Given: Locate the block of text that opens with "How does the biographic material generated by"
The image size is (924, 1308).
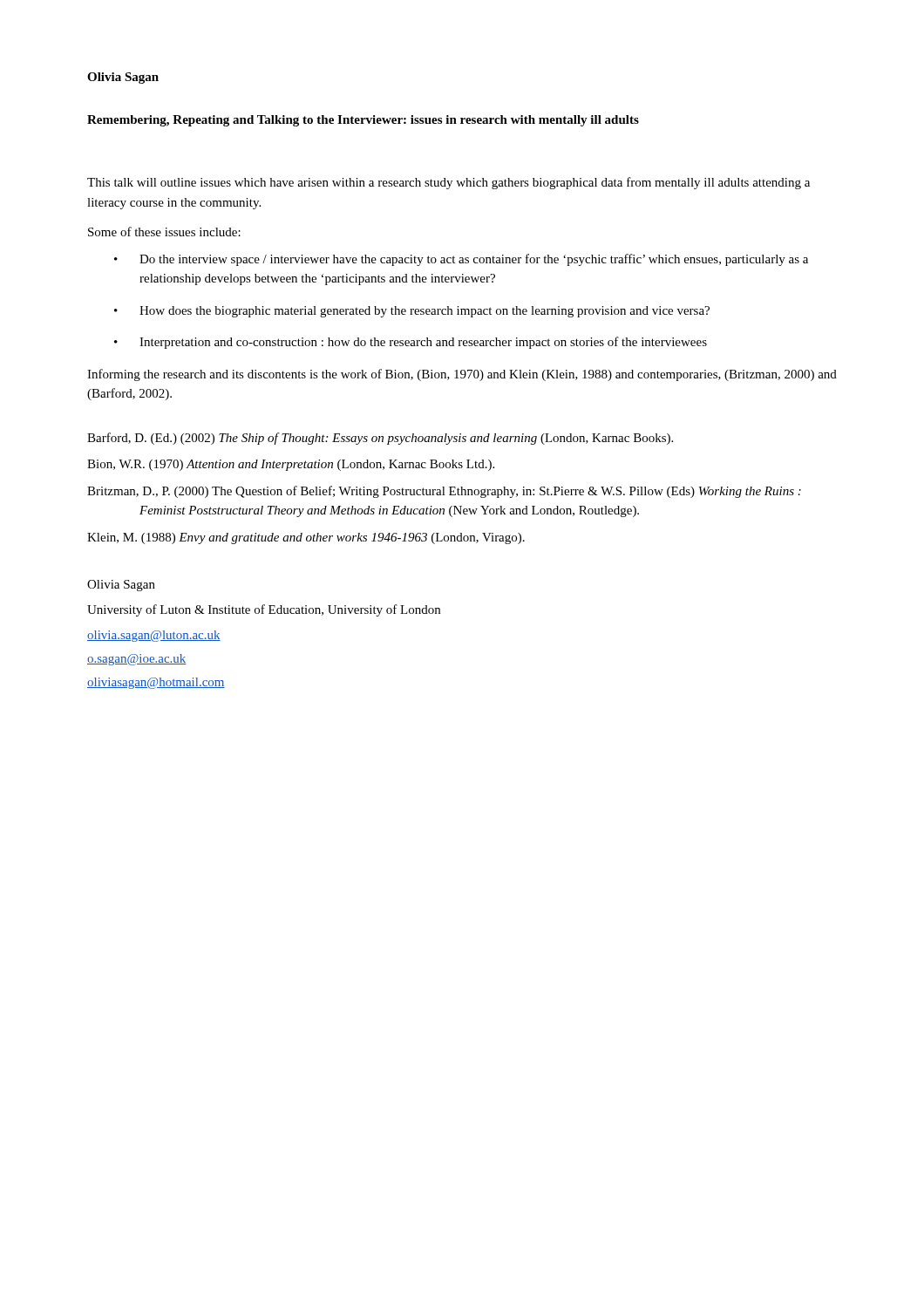Looking at the screenshot, I should (x=425, y=310).
